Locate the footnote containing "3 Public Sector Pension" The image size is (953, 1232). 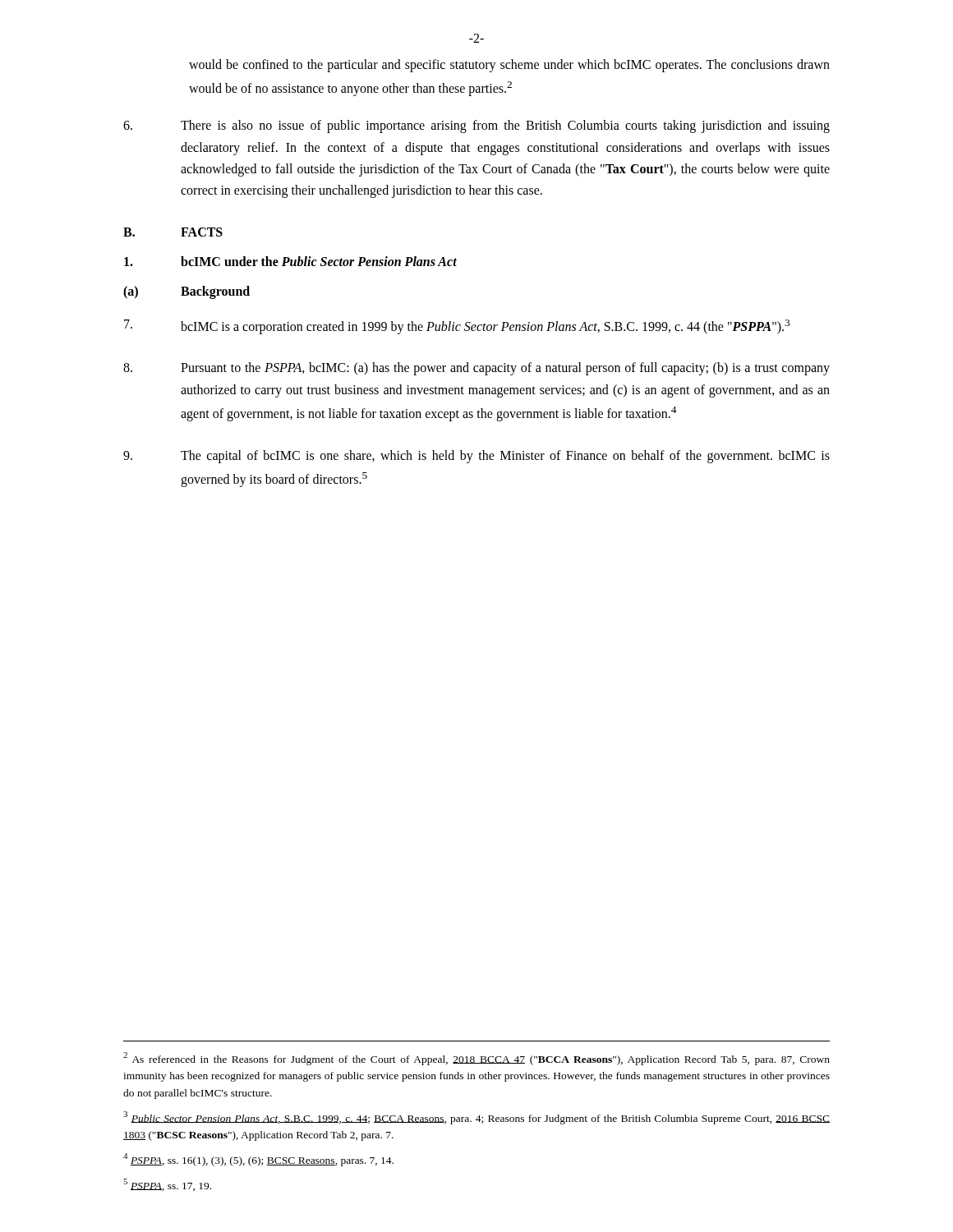coord(476,1125)
